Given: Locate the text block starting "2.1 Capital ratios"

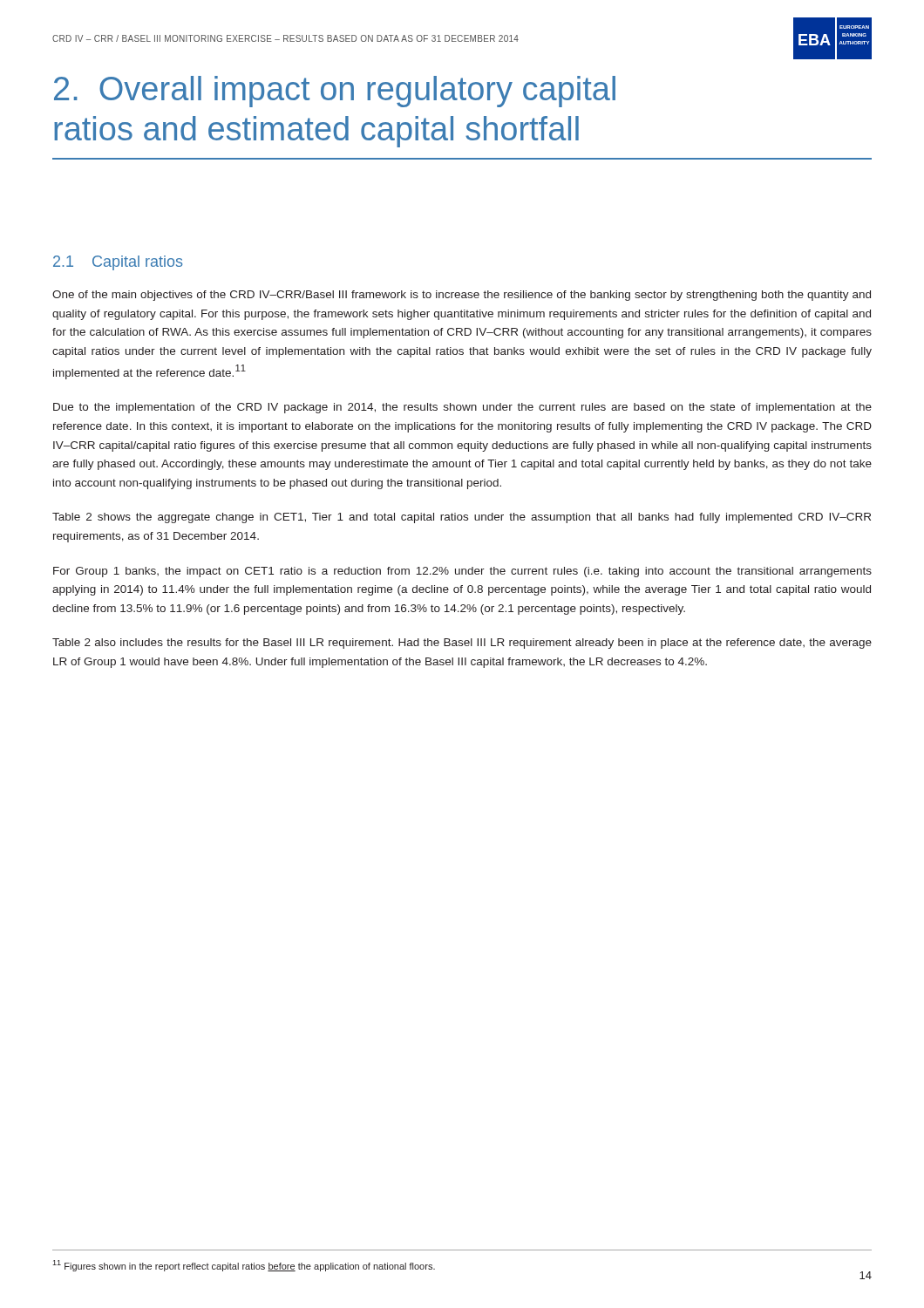Looking at the screenshot, I should [118, 262].
